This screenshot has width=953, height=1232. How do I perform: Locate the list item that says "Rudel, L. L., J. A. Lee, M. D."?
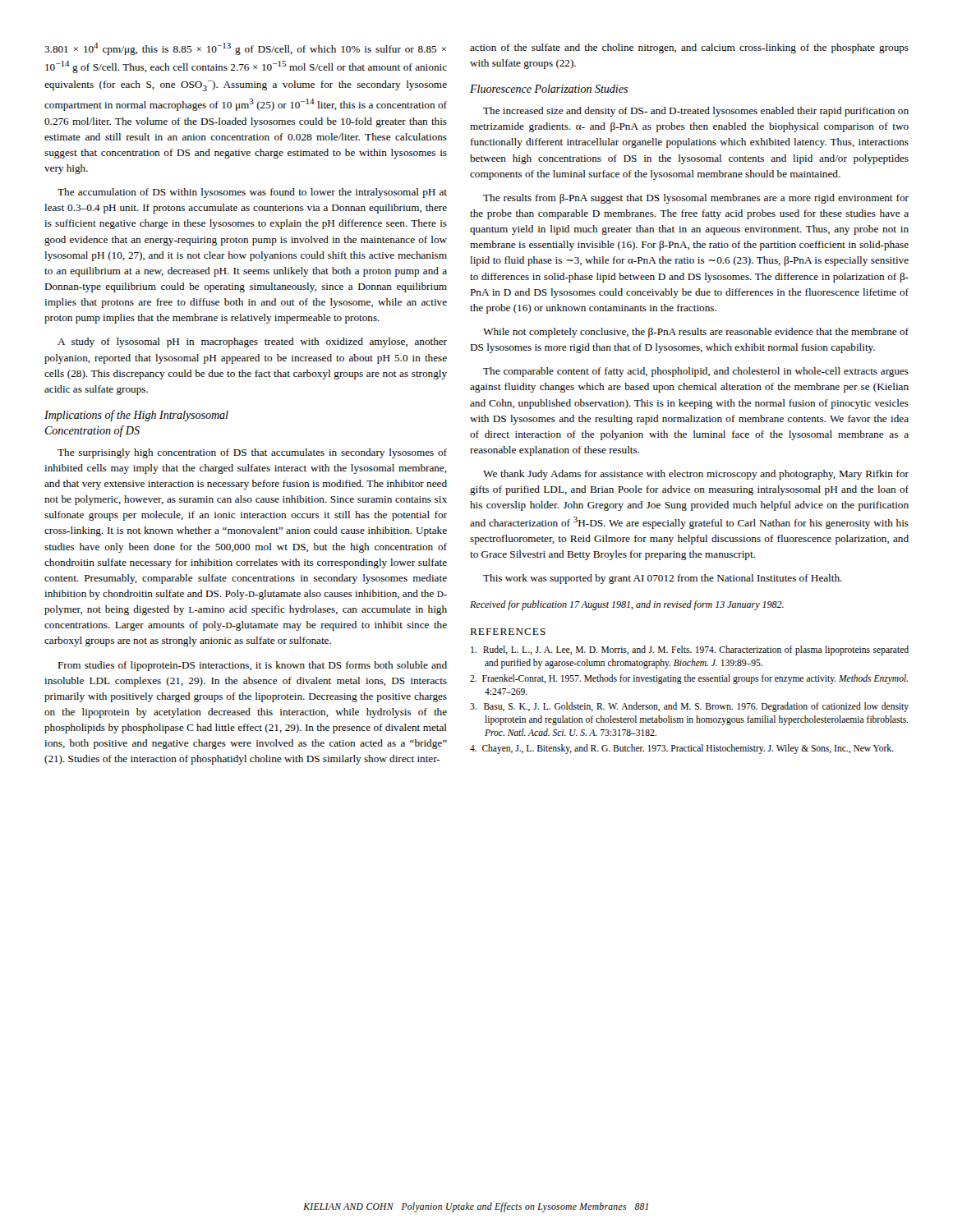(689, 656)
